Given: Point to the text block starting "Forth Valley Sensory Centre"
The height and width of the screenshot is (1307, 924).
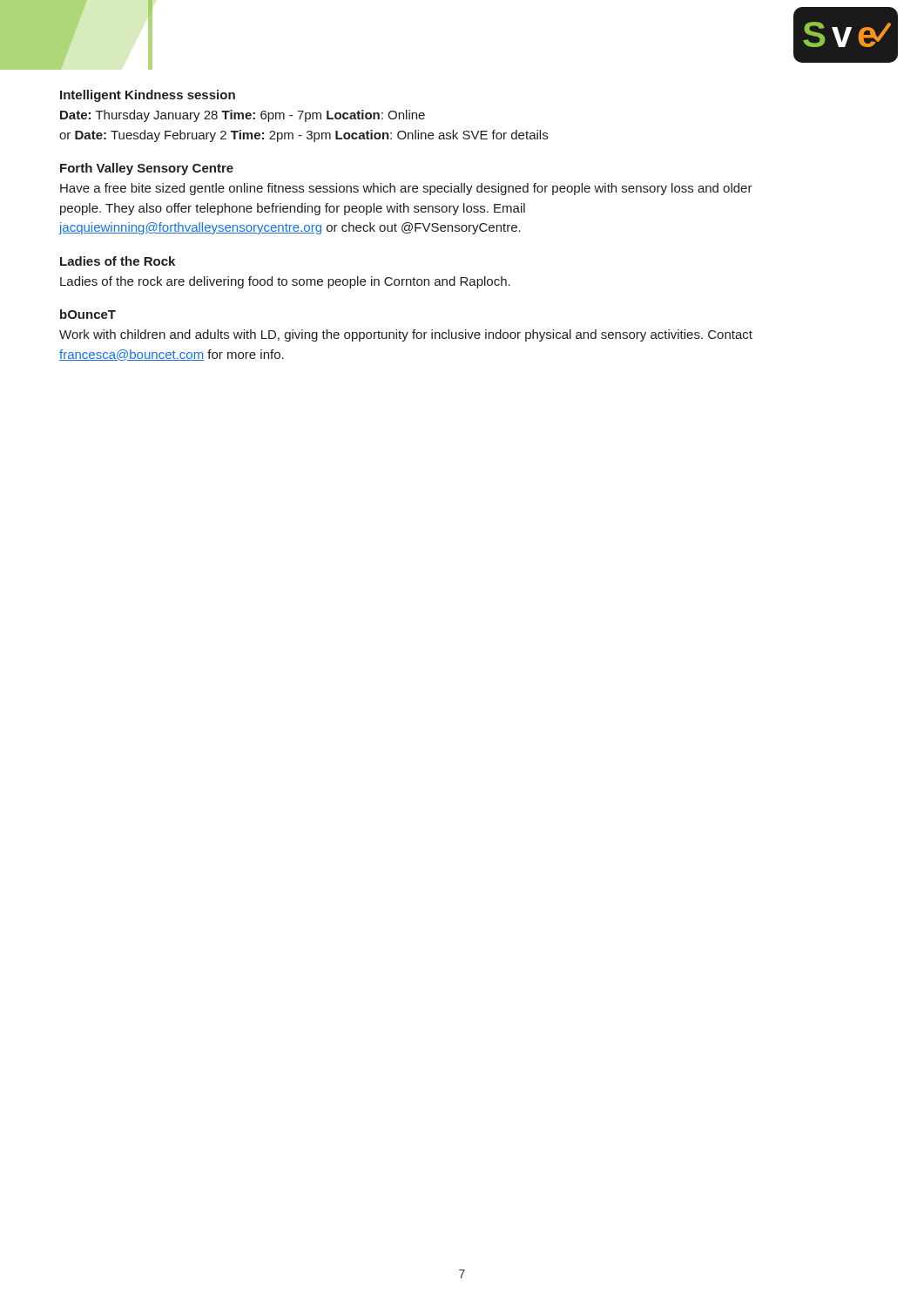Looking at the screenshot, I should click(x=146, y=168).
